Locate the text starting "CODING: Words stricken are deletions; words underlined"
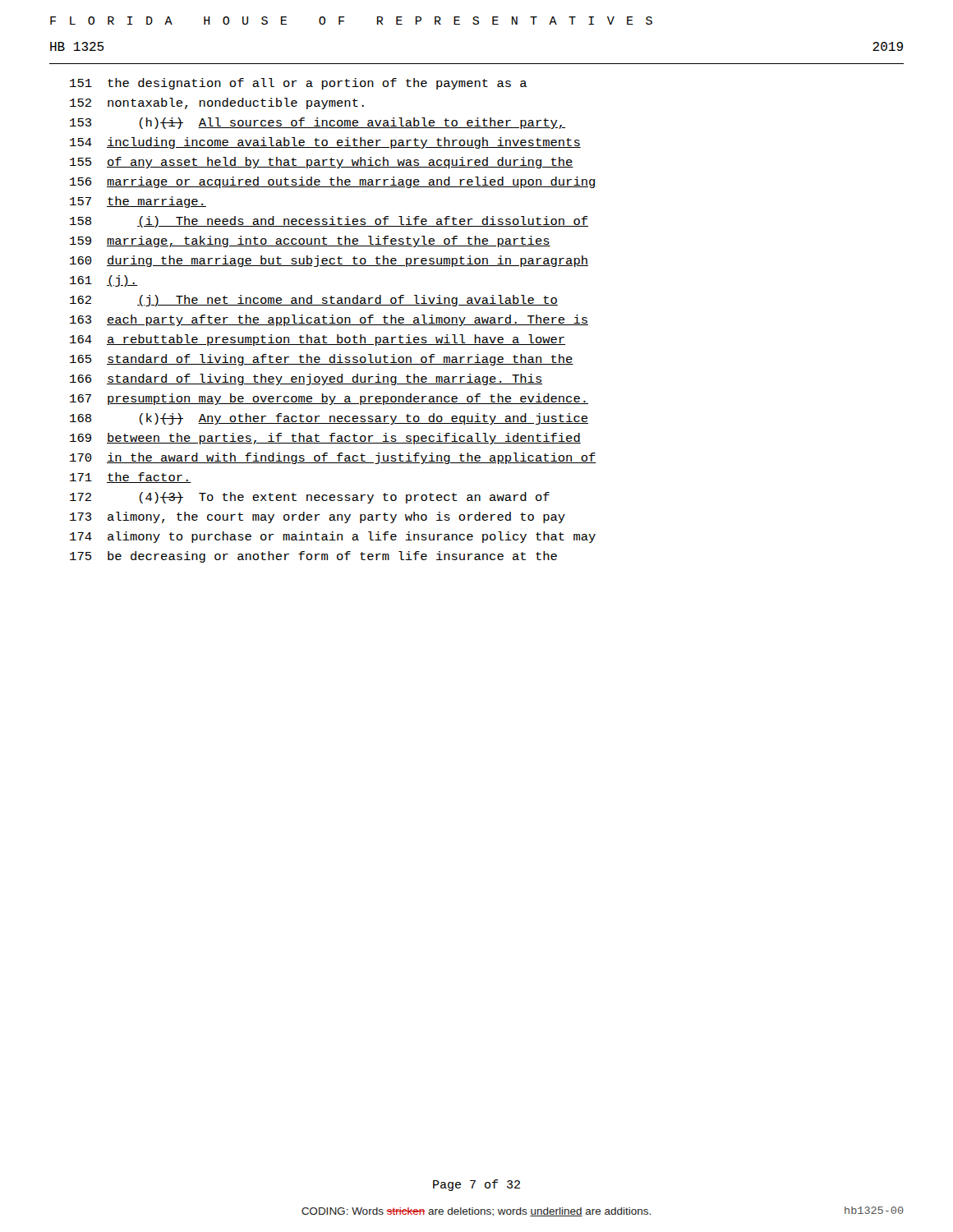 pyautogui.click(x=476, y=1211)
